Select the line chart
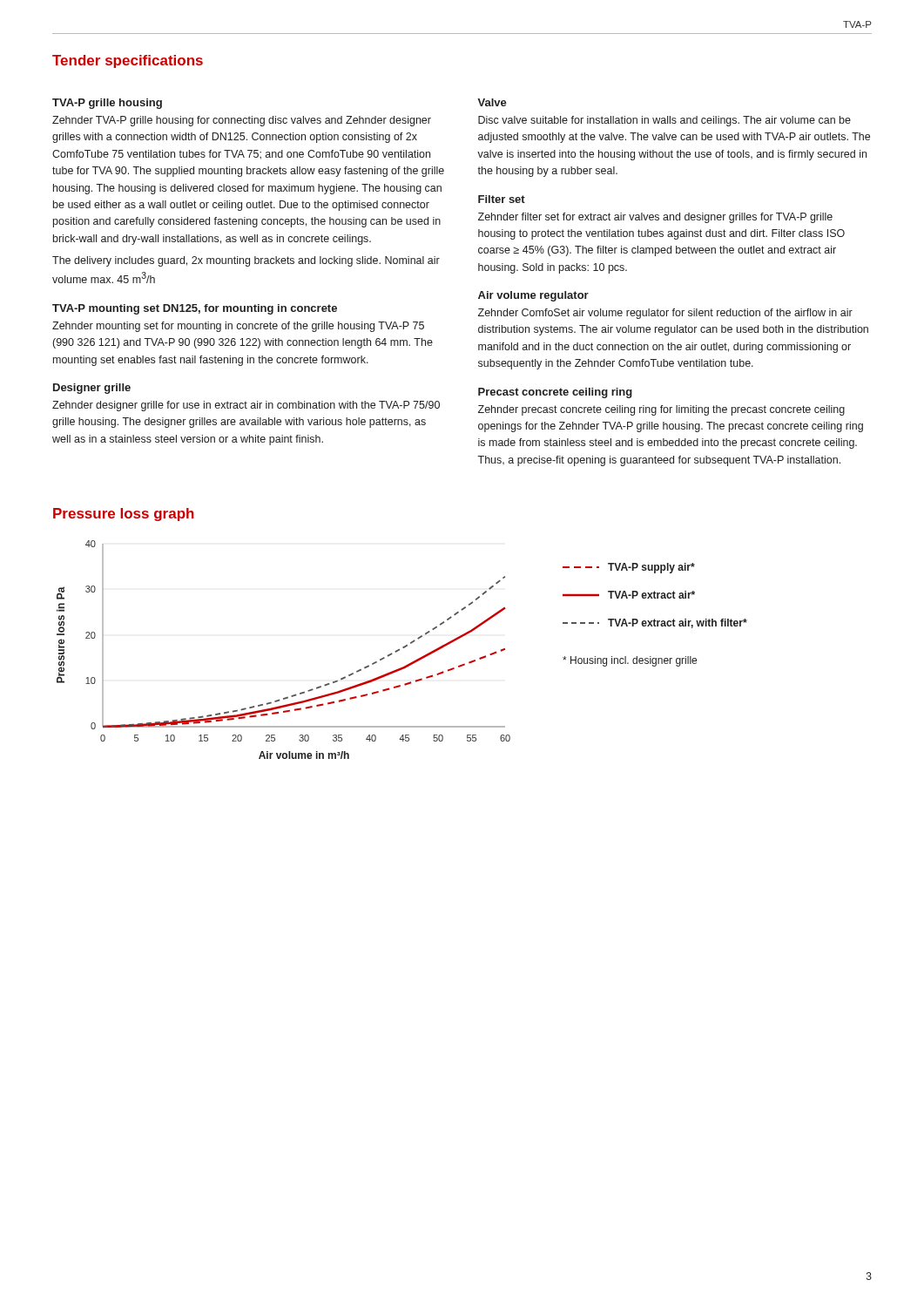Image resolution: width=924 pixels, height=1307 pixels. pyautogui.click(x=462, y=653)
